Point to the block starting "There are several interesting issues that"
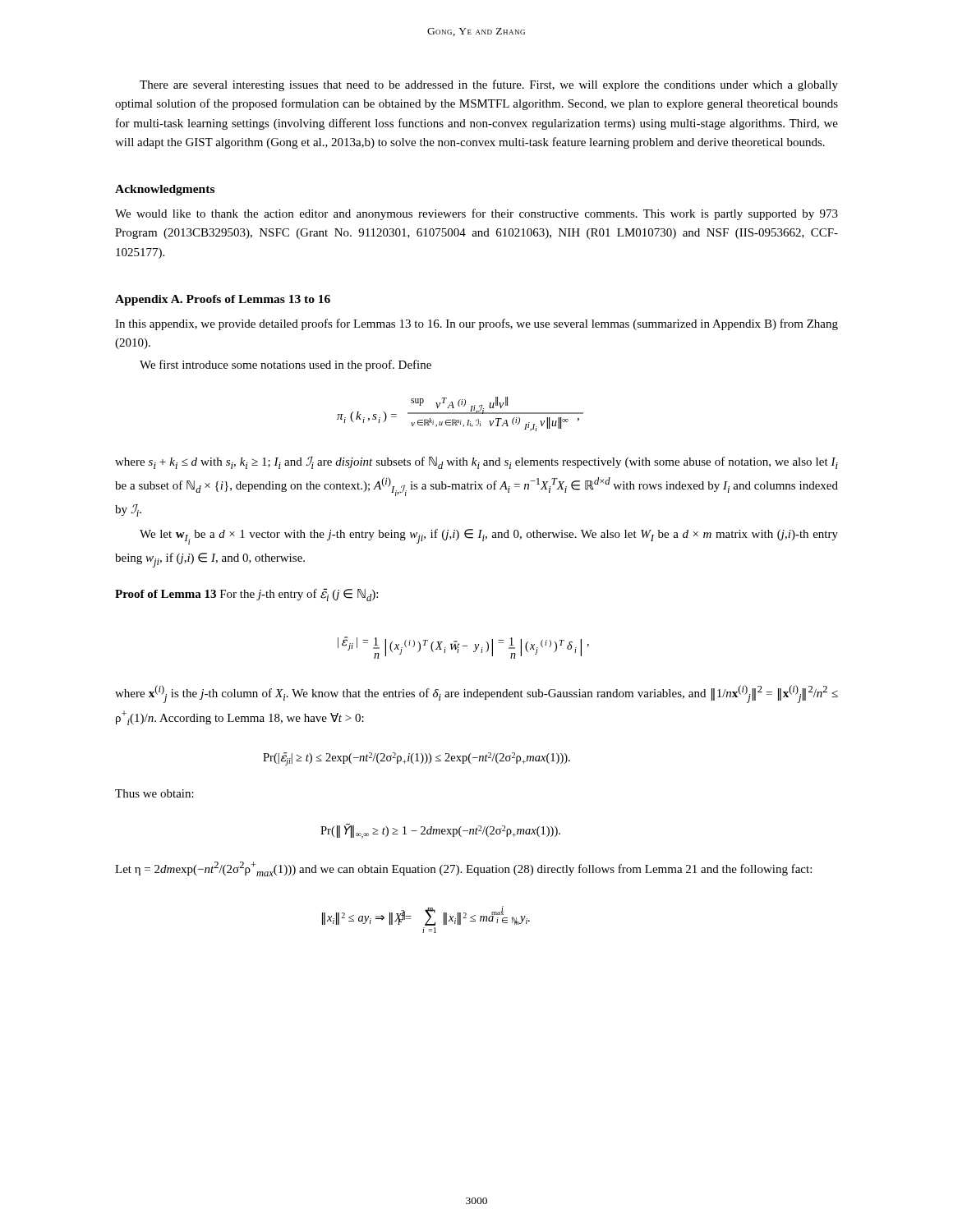 (476, 114)
